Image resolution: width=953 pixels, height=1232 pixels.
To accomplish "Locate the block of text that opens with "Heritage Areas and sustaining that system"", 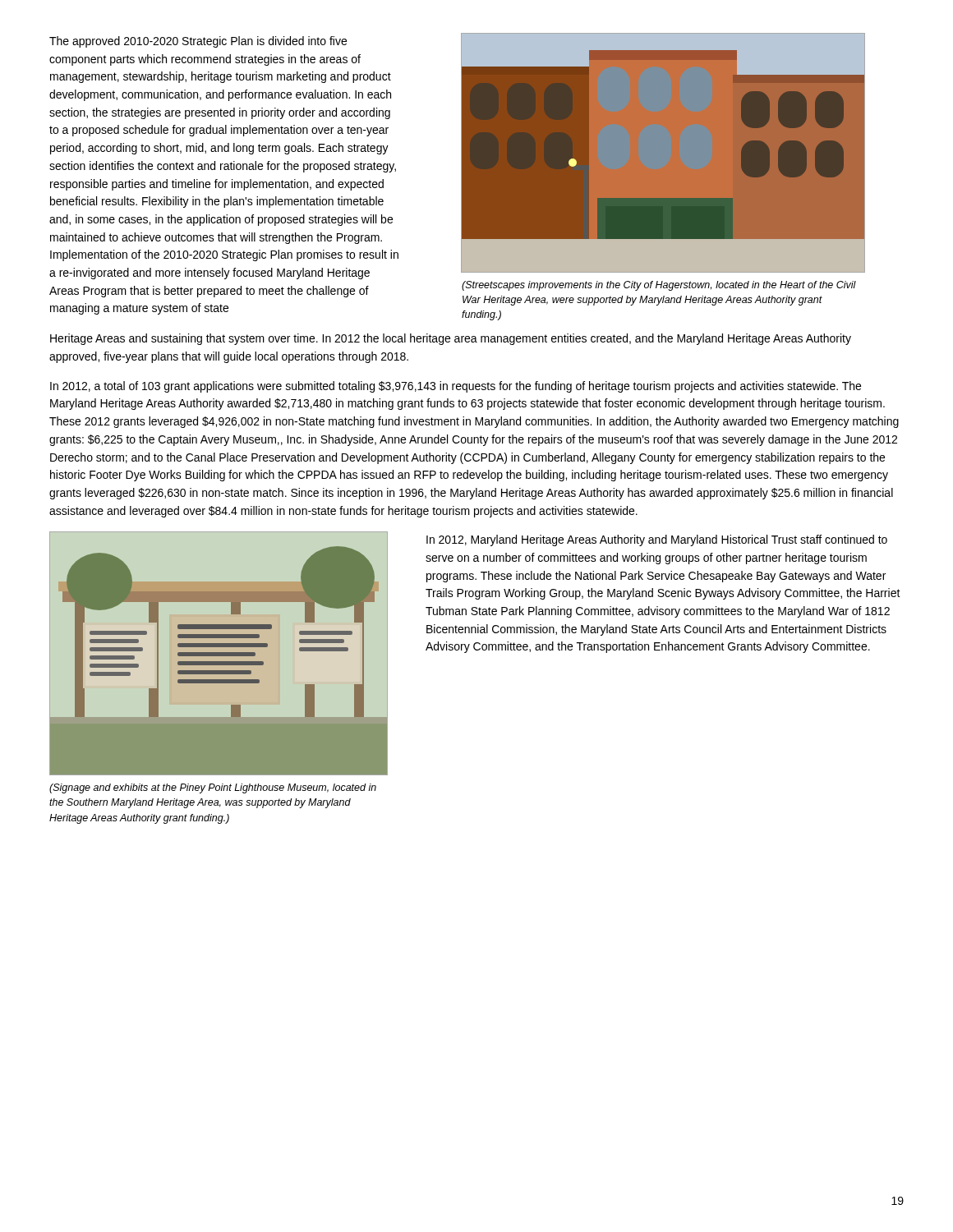I will 450,348.
